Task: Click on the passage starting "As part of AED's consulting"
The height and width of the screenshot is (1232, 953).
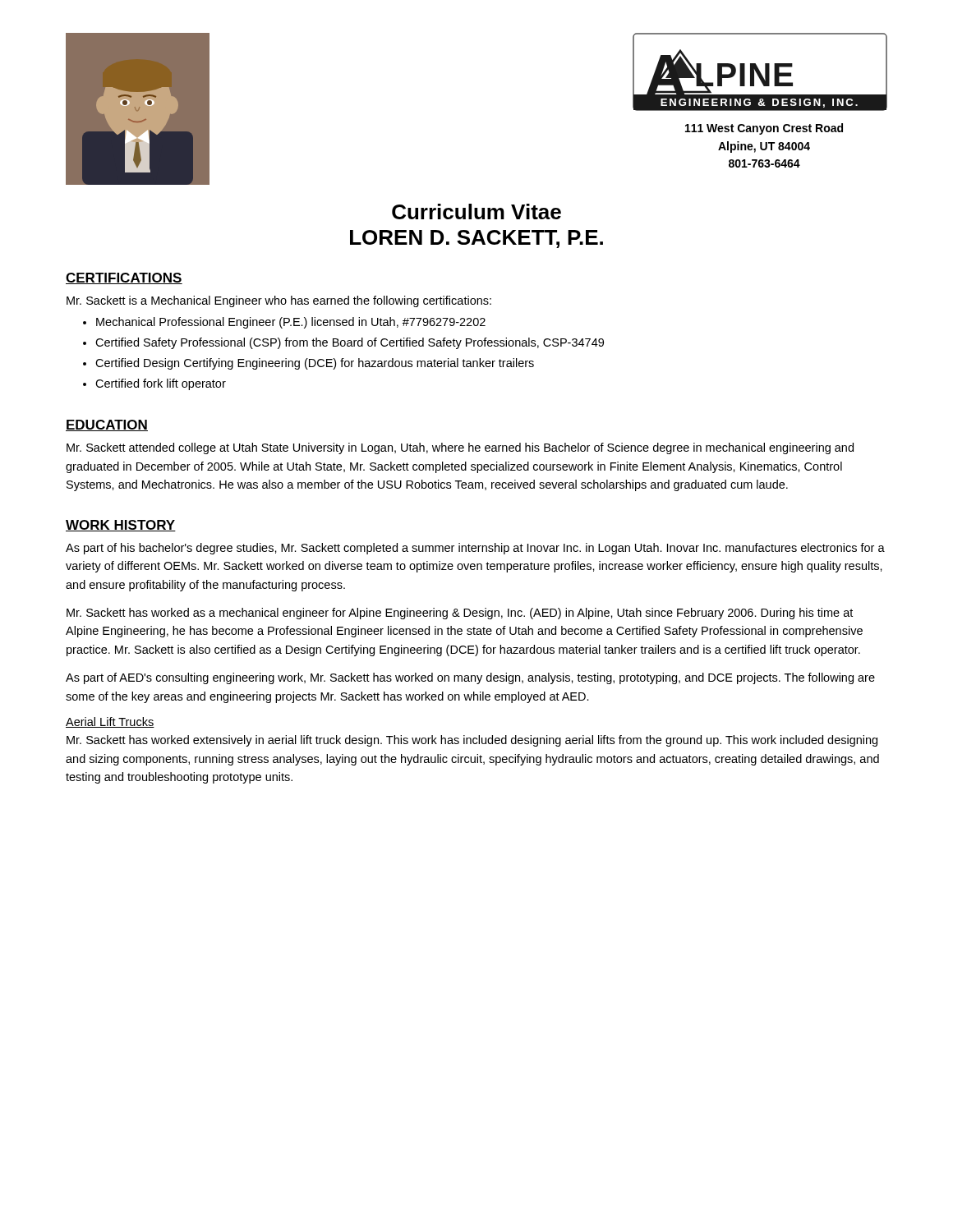Action: (470, 687)
